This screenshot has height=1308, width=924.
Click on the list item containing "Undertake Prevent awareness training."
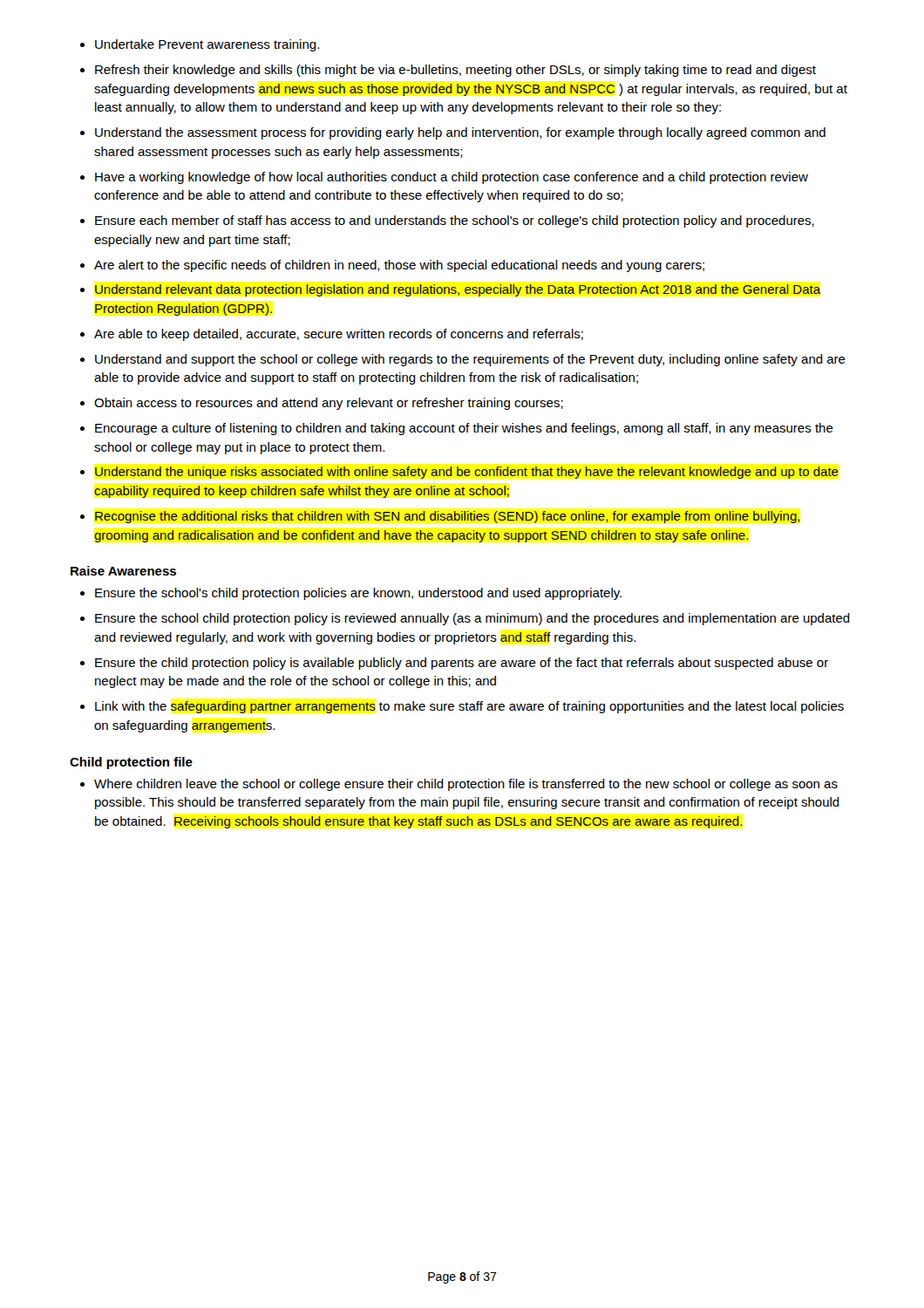point(207,44)
